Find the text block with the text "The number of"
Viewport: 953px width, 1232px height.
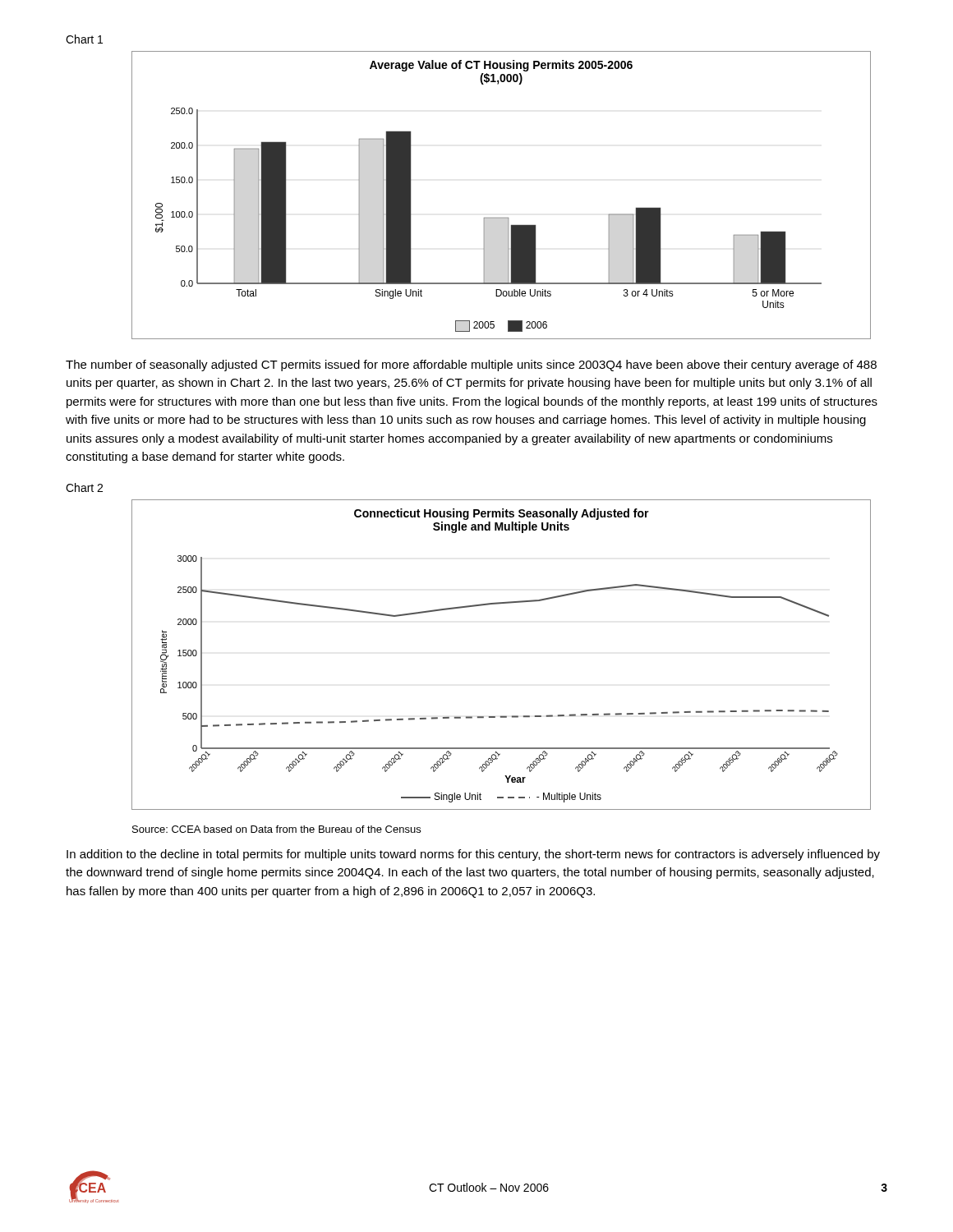(472, 410)
